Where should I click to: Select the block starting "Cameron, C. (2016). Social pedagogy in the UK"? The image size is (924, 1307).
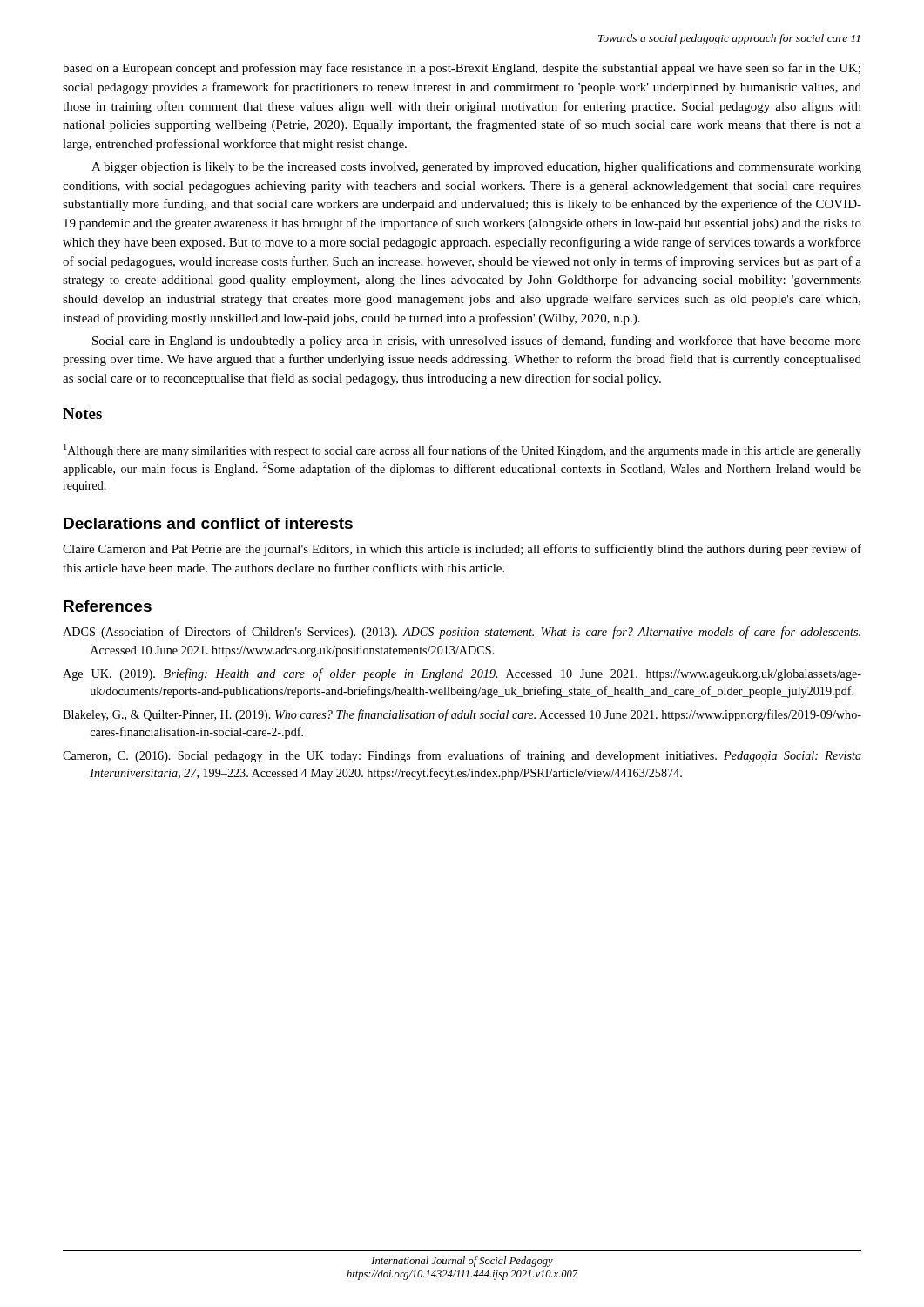[x=462, y=765]
